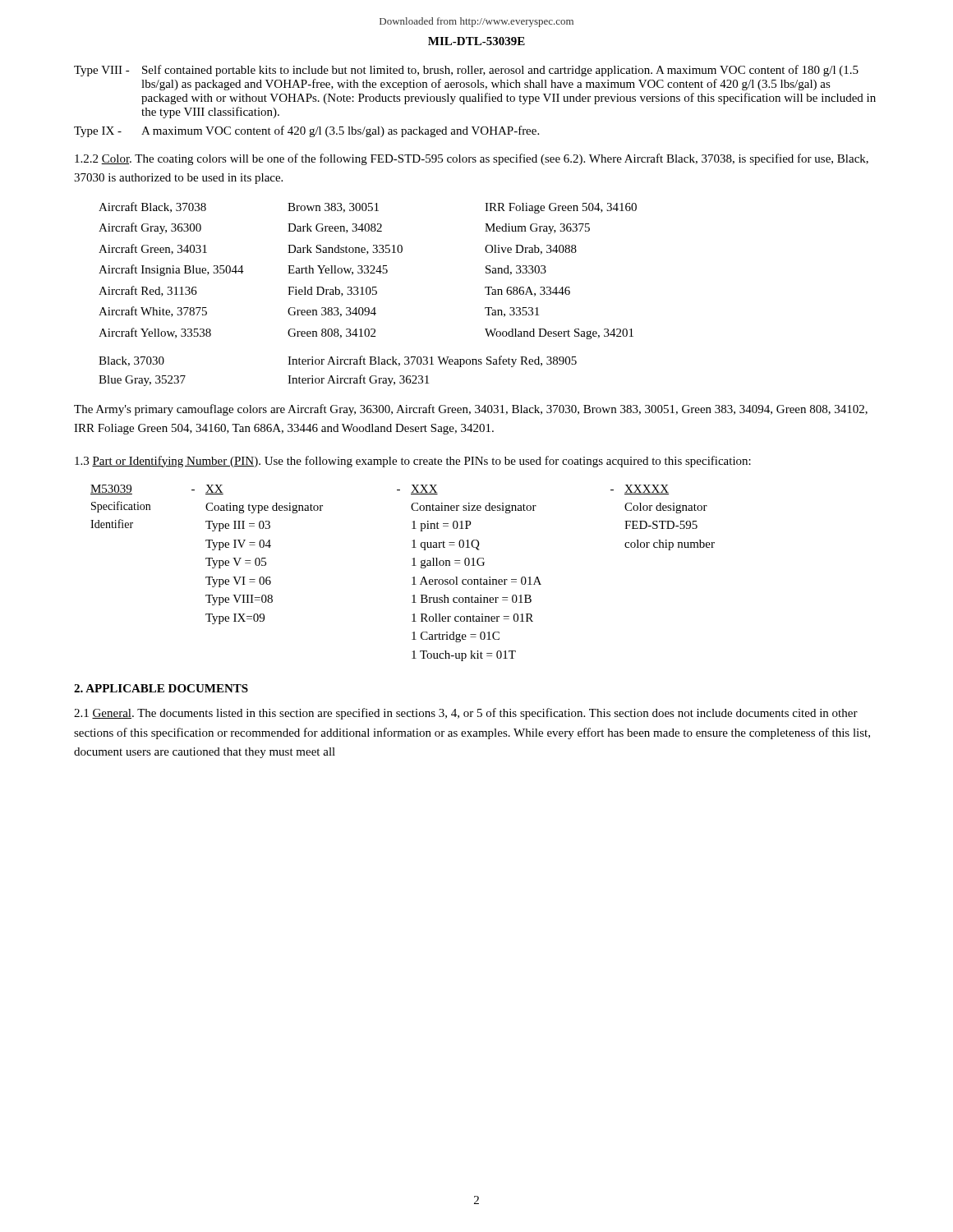Where is the passage that starts "2.2 Color. The"?
953x1232 pixels.
471,168
